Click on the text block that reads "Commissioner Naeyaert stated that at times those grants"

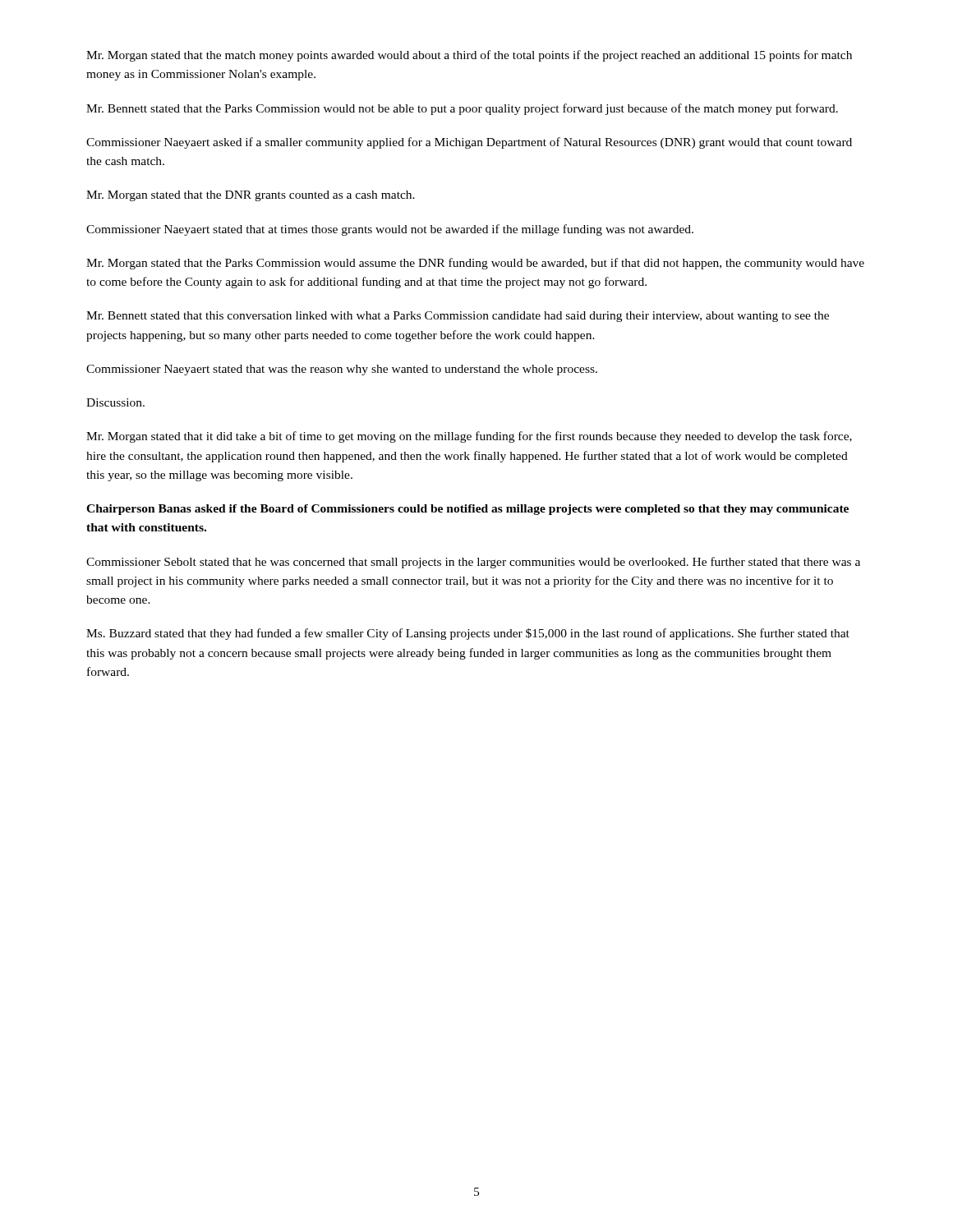(x=390, y=228)
